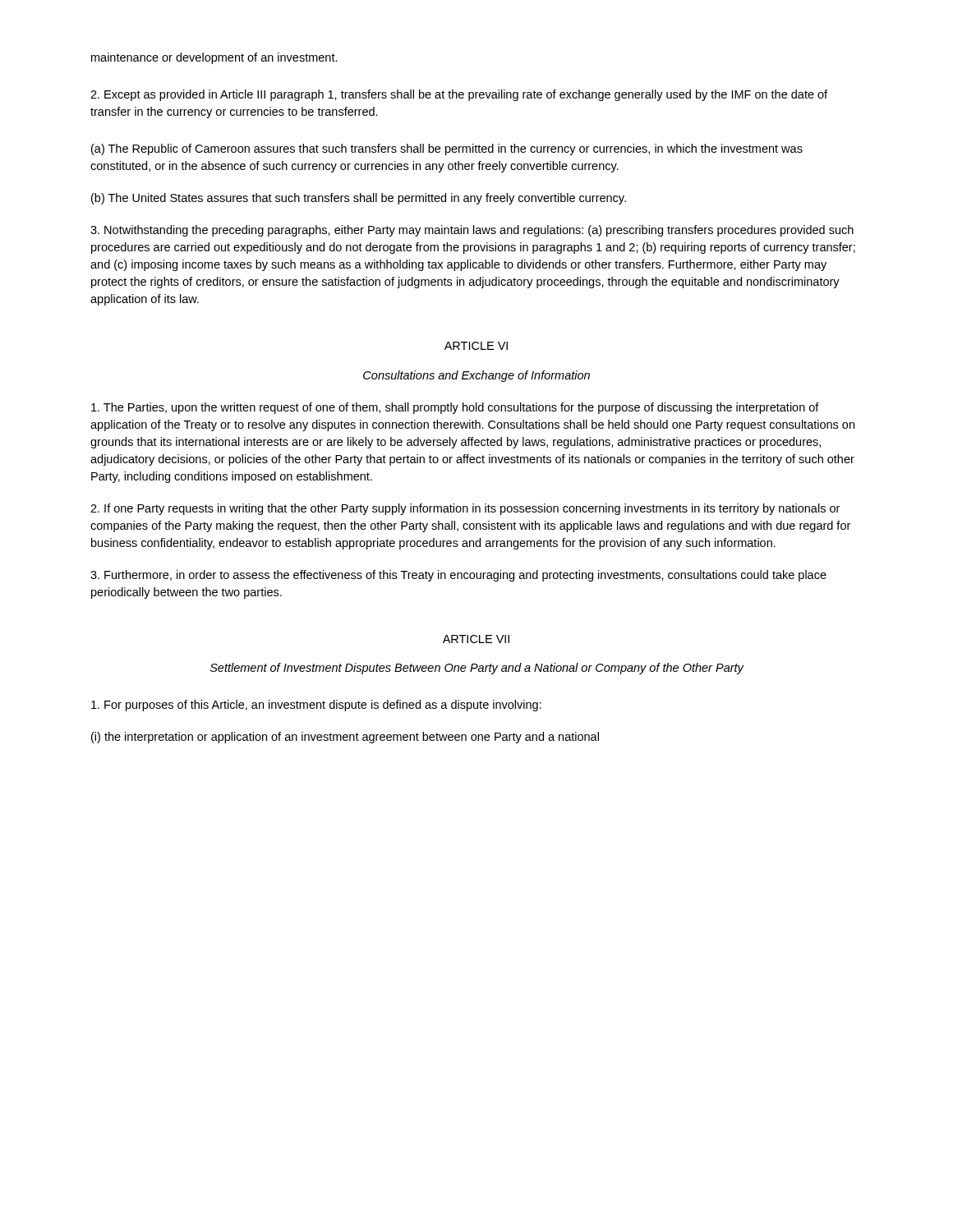Click on the text block with the text "Furthermore, in order to assess the effectiveness"
The height and width of the screenshot is (1232, 953).
point(476,584)
